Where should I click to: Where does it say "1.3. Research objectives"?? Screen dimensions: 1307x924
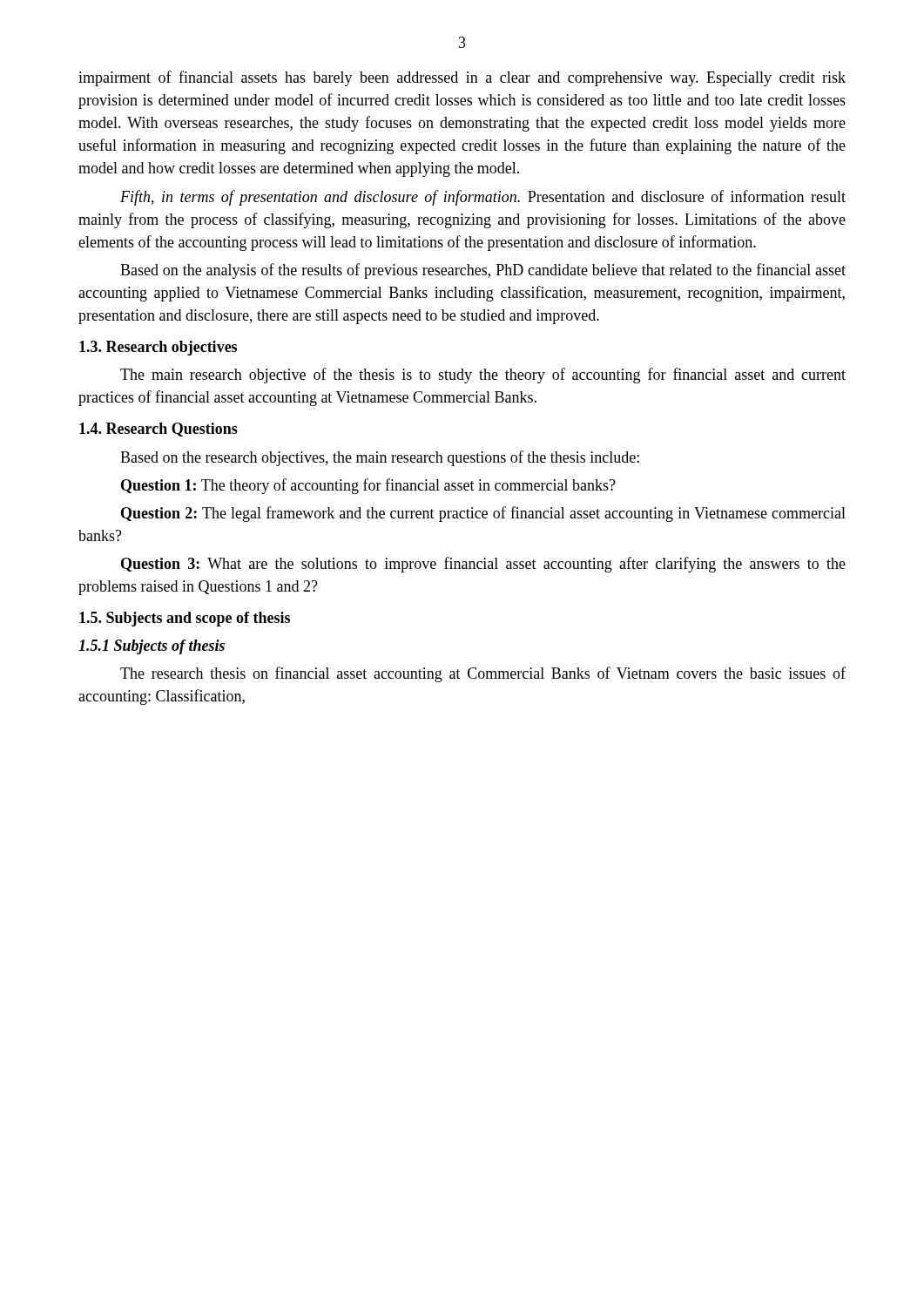(158, 347)
